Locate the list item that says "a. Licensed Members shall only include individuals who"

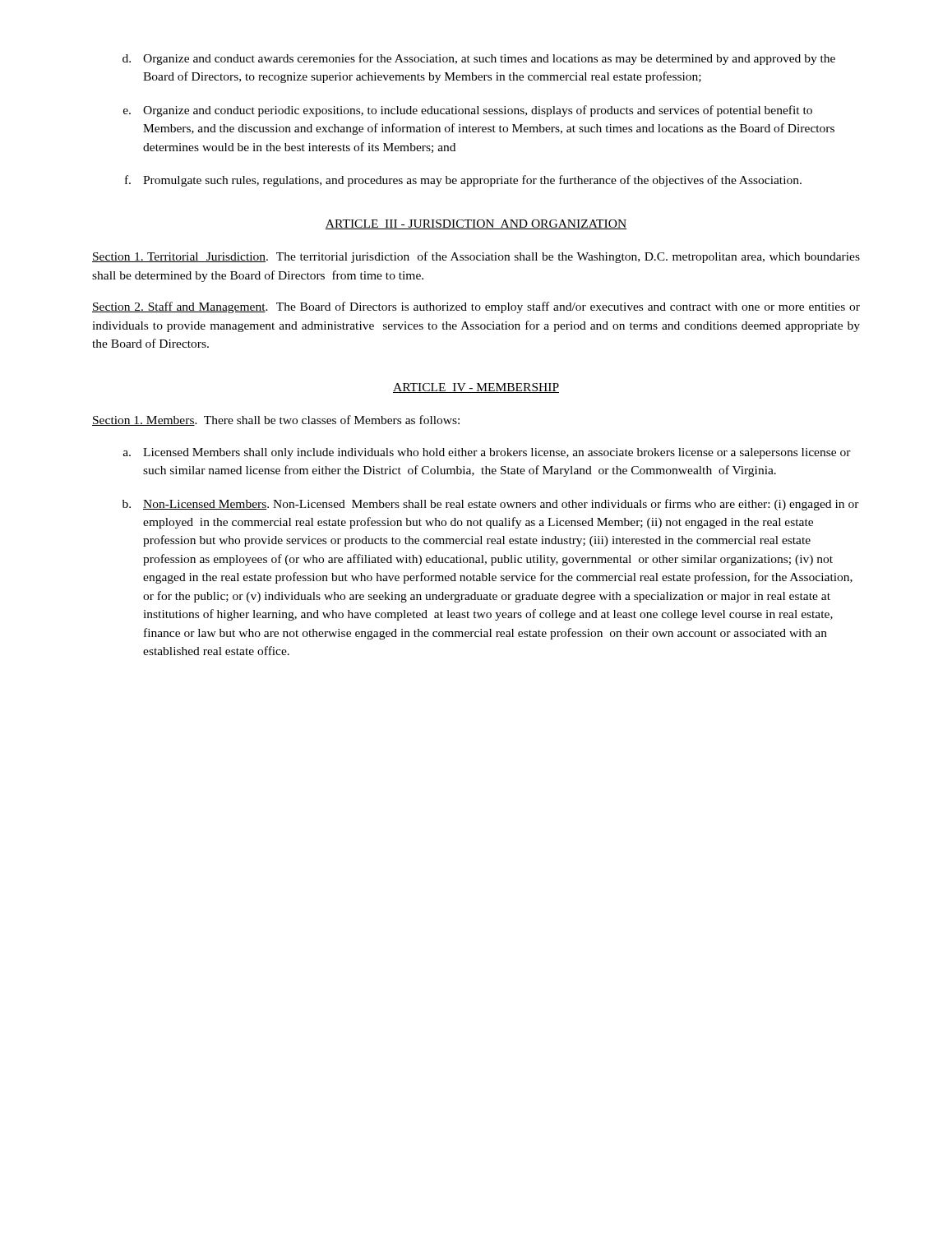point(476,461)
